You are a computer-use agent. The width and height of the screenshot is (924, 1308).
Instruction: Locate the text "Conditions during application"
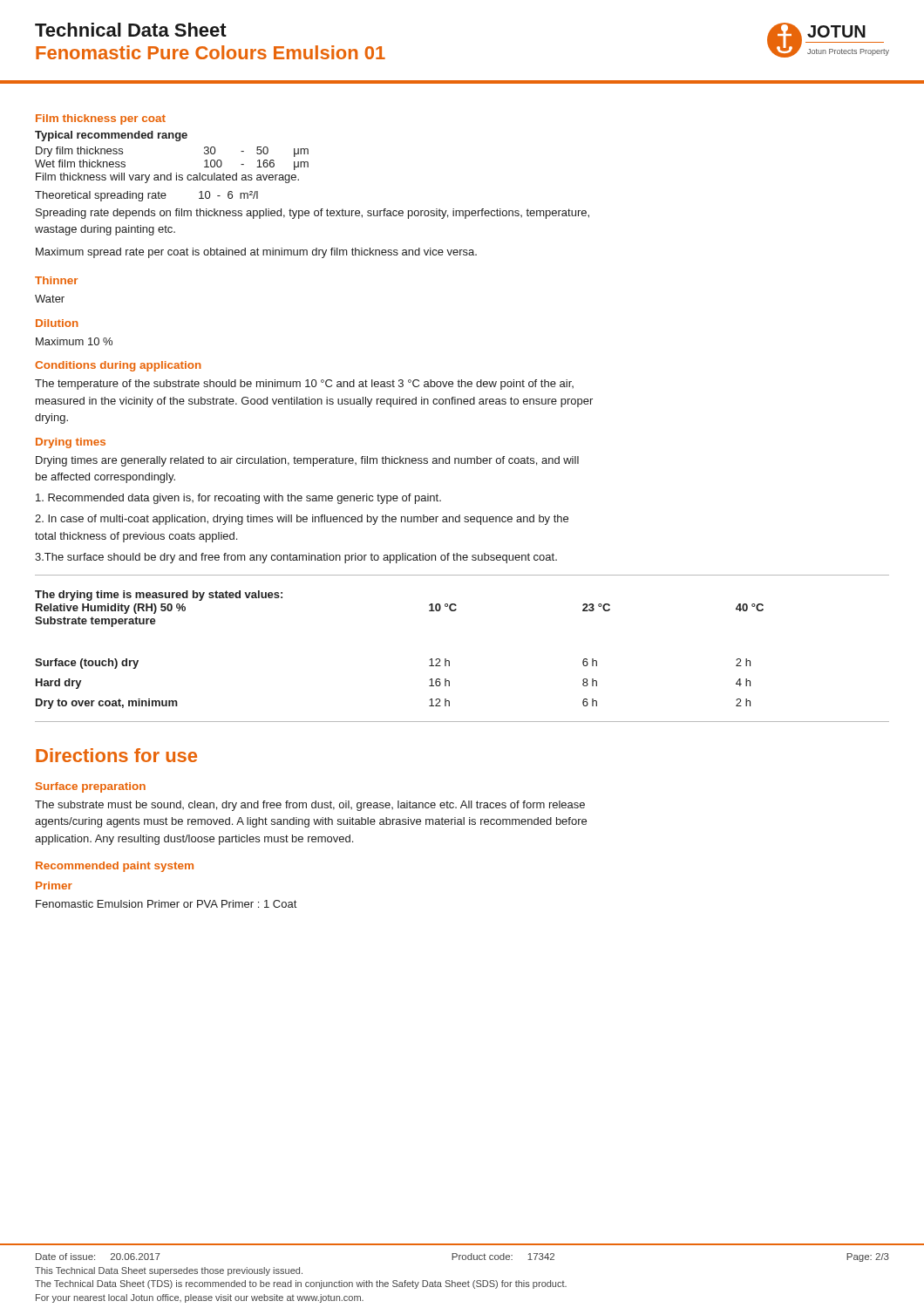coord(118,365)
